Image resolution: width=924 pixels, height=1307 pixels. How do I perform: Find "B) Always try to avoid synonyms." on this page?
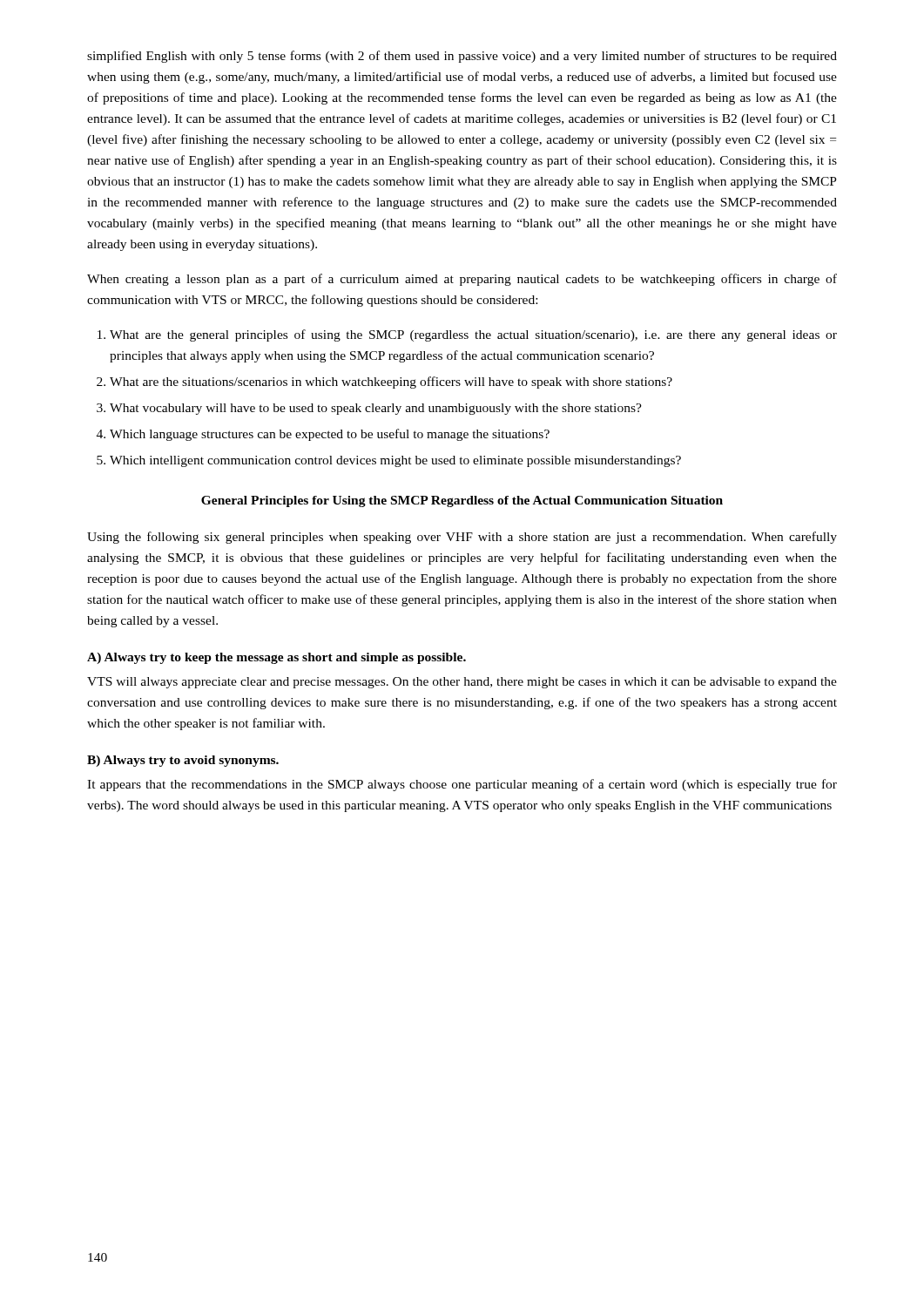[x=183, y=761]
